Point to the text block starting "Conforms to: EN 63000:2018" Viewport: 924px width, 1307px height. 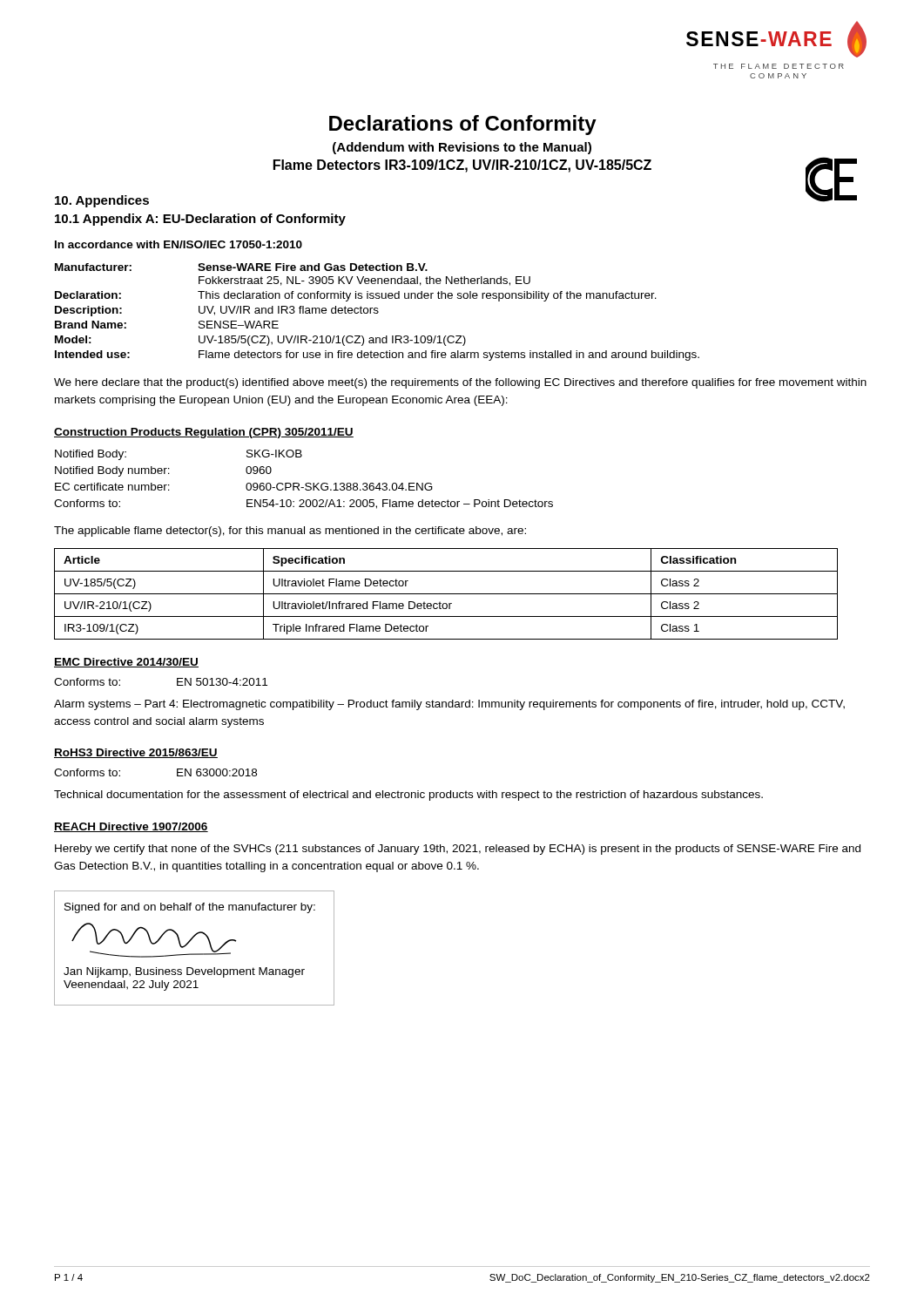click(91, 772)
